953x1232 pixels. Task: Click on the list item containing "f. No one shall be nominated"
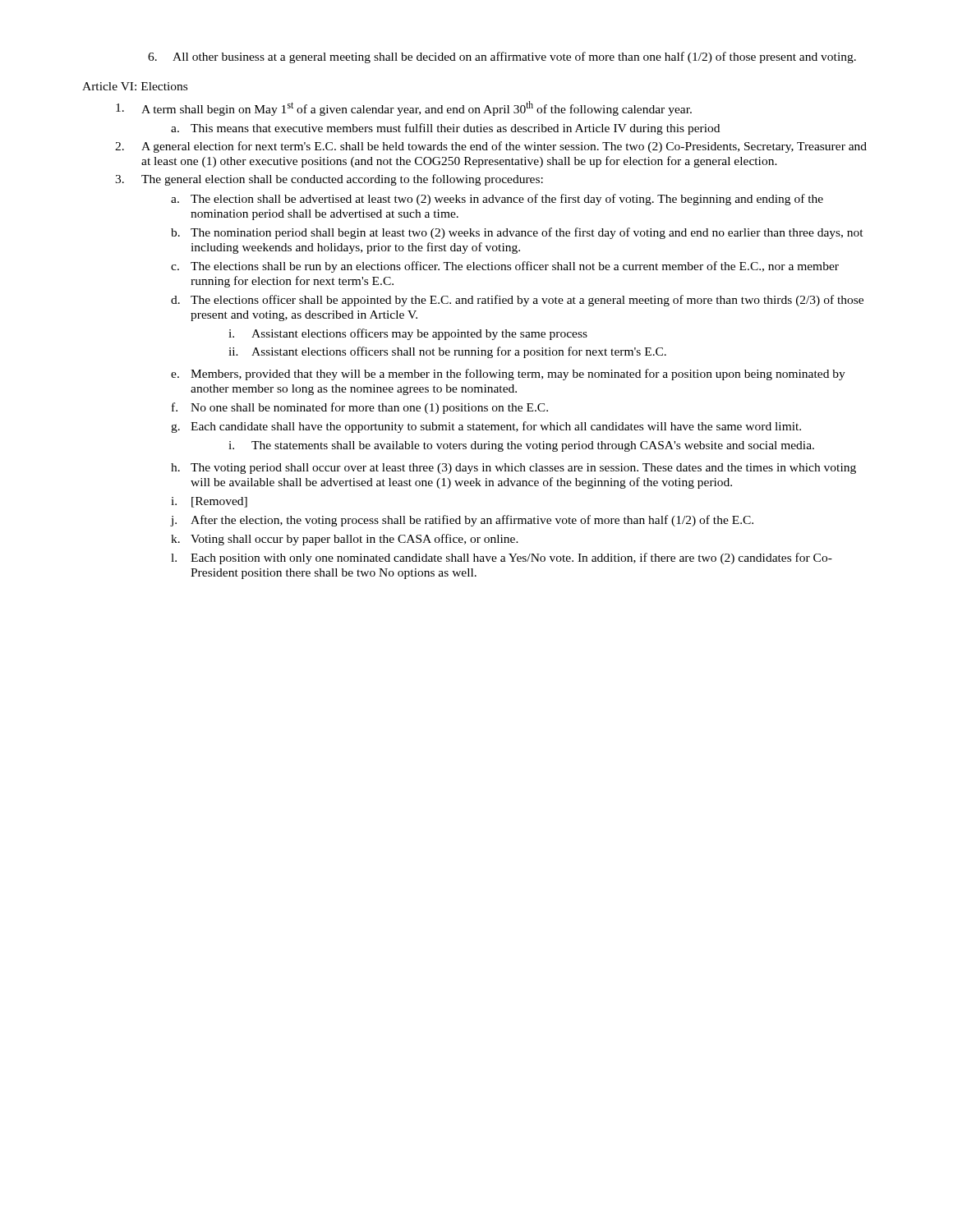click(521, 408)
